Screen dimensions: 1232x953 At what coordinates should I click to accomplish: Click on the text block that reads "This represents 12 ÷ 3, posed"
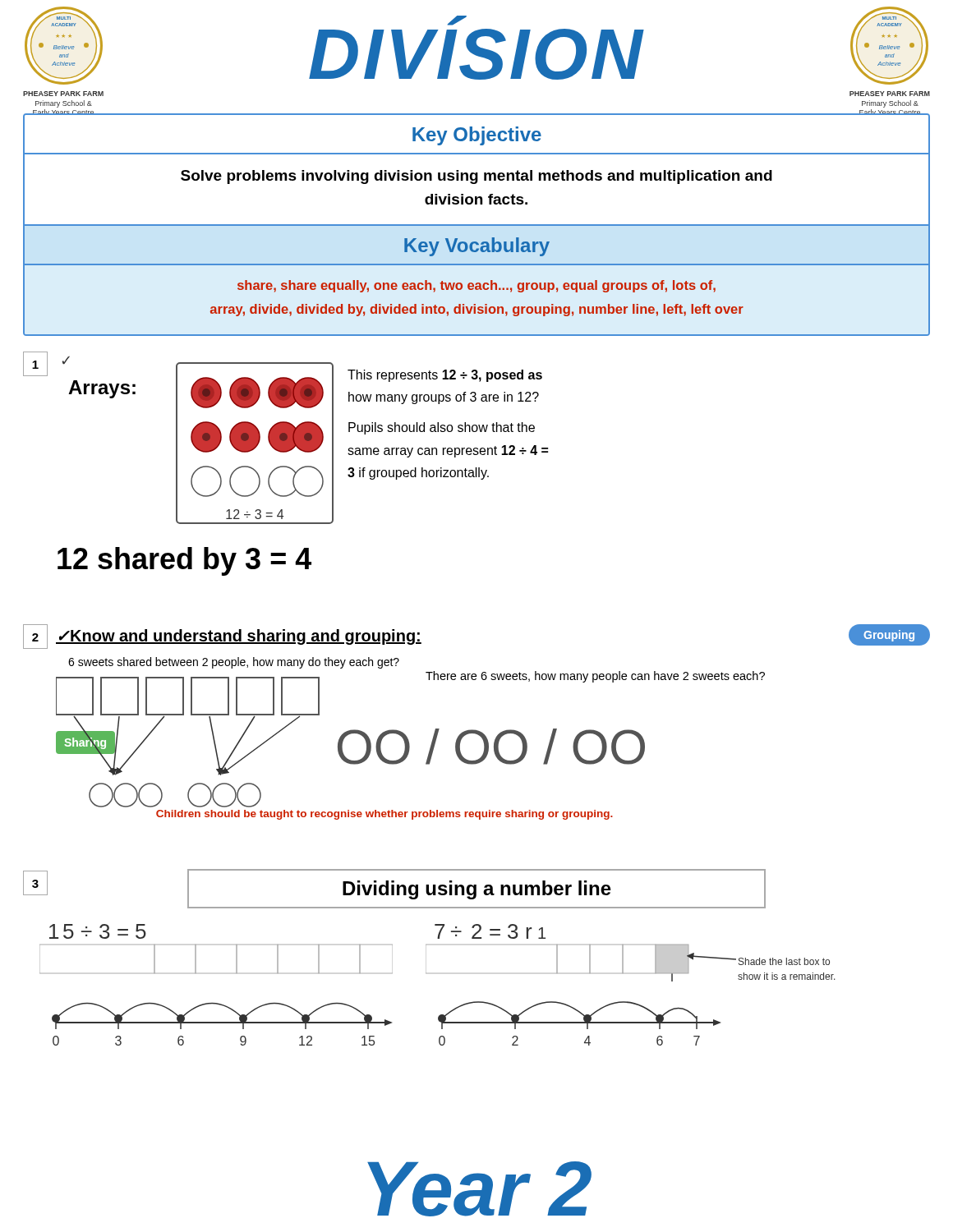coord(445,376)
